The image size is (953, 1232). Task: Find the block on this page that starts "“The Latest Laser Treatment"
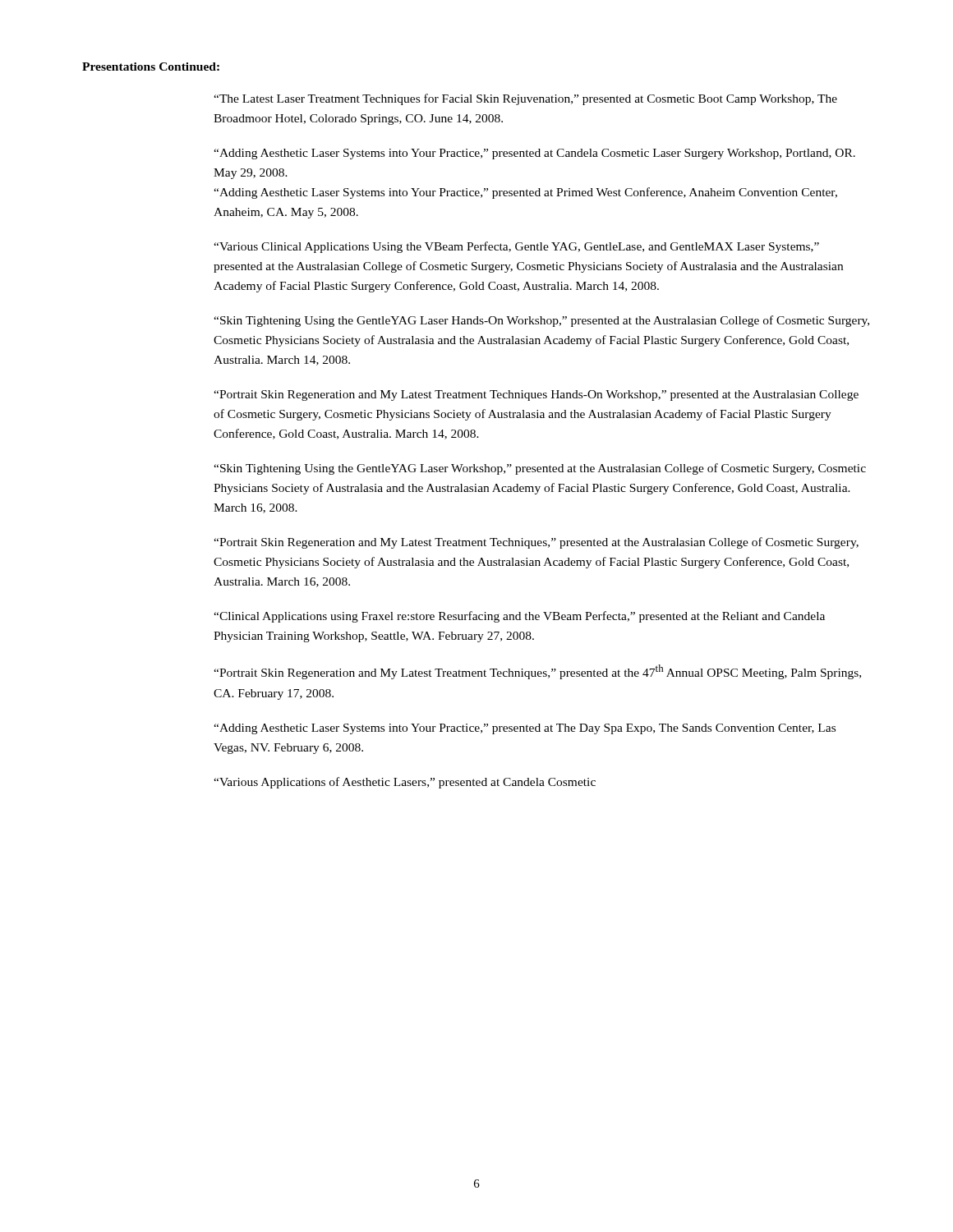[x=525, y=108]
